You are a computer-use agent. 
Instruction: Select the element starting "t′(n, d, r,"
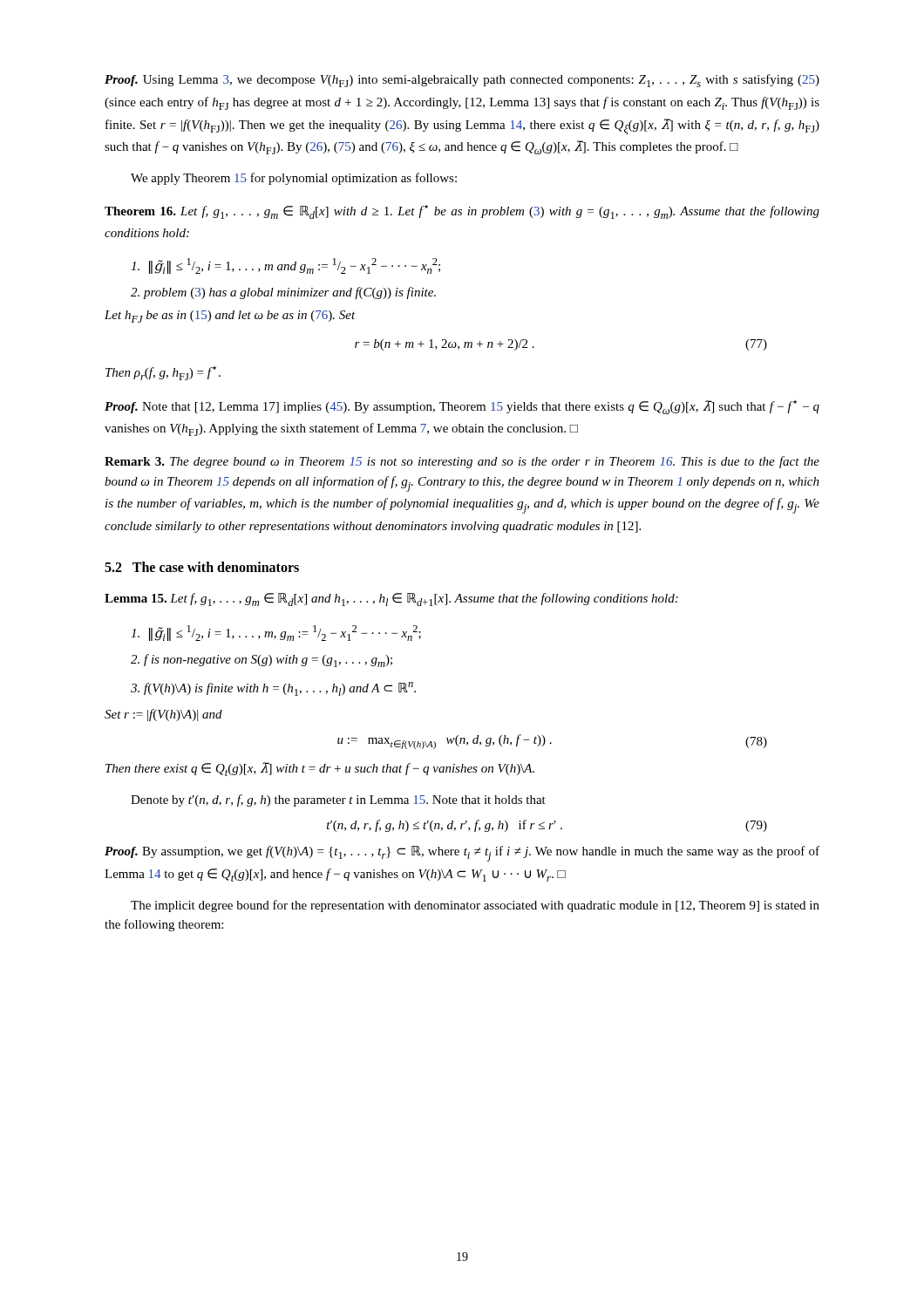(x=462, y=826)
